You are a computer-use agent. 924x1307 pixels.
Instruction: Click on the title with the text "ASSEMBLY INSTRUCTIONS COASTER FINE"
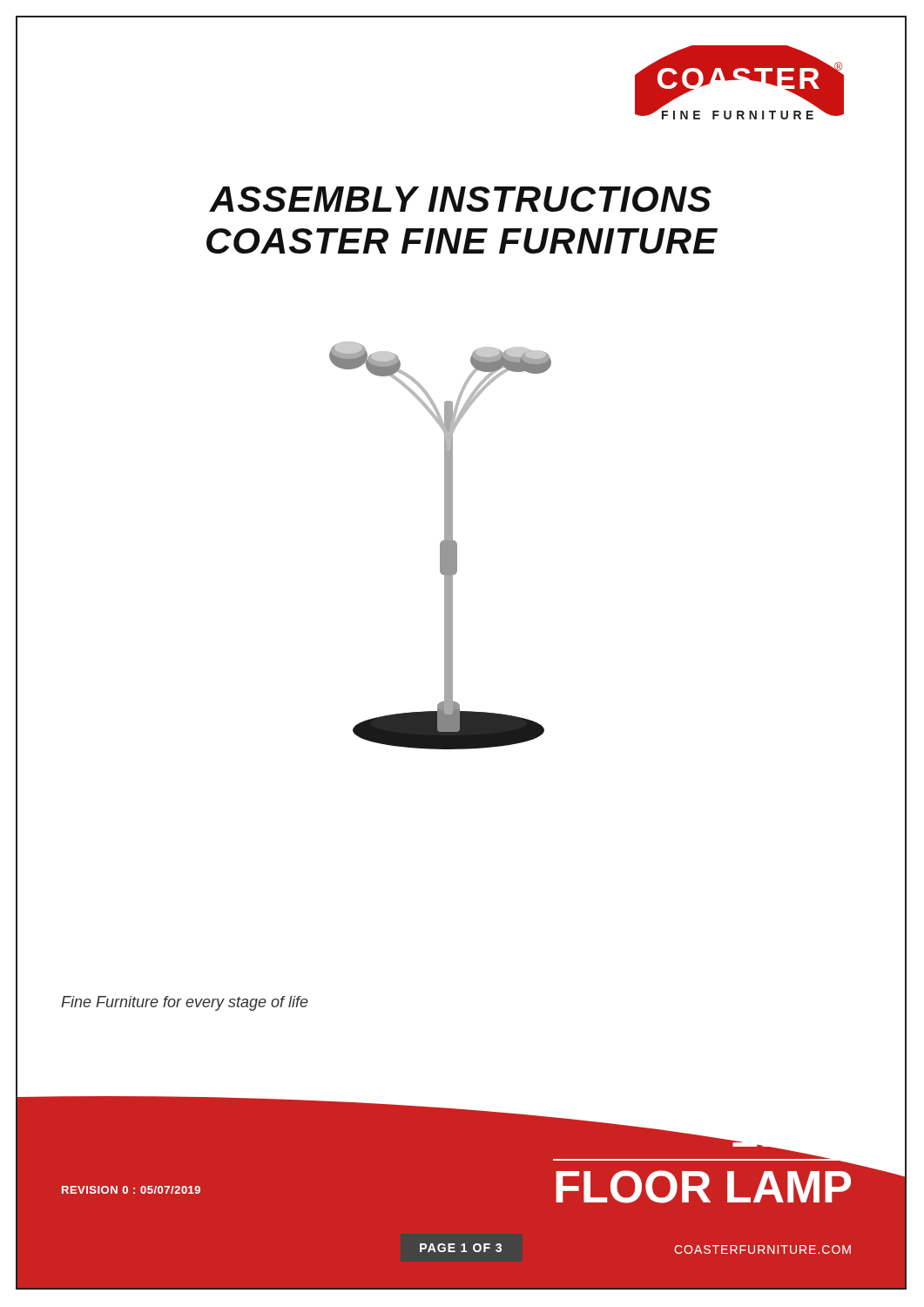(x=461, y=221)
